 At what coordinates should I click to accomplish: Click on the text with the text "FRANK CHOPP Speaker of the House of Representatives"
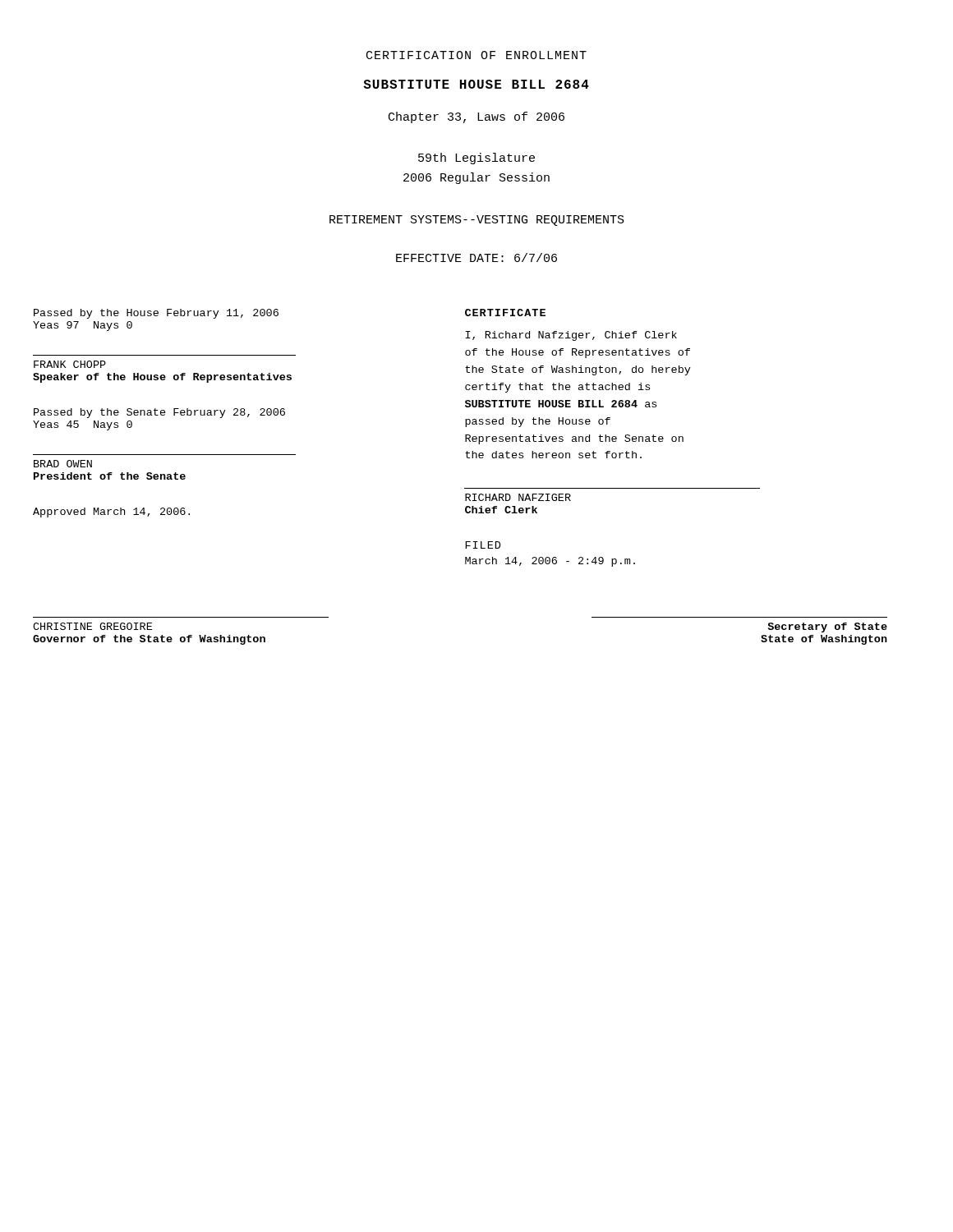tap(228, 369)
